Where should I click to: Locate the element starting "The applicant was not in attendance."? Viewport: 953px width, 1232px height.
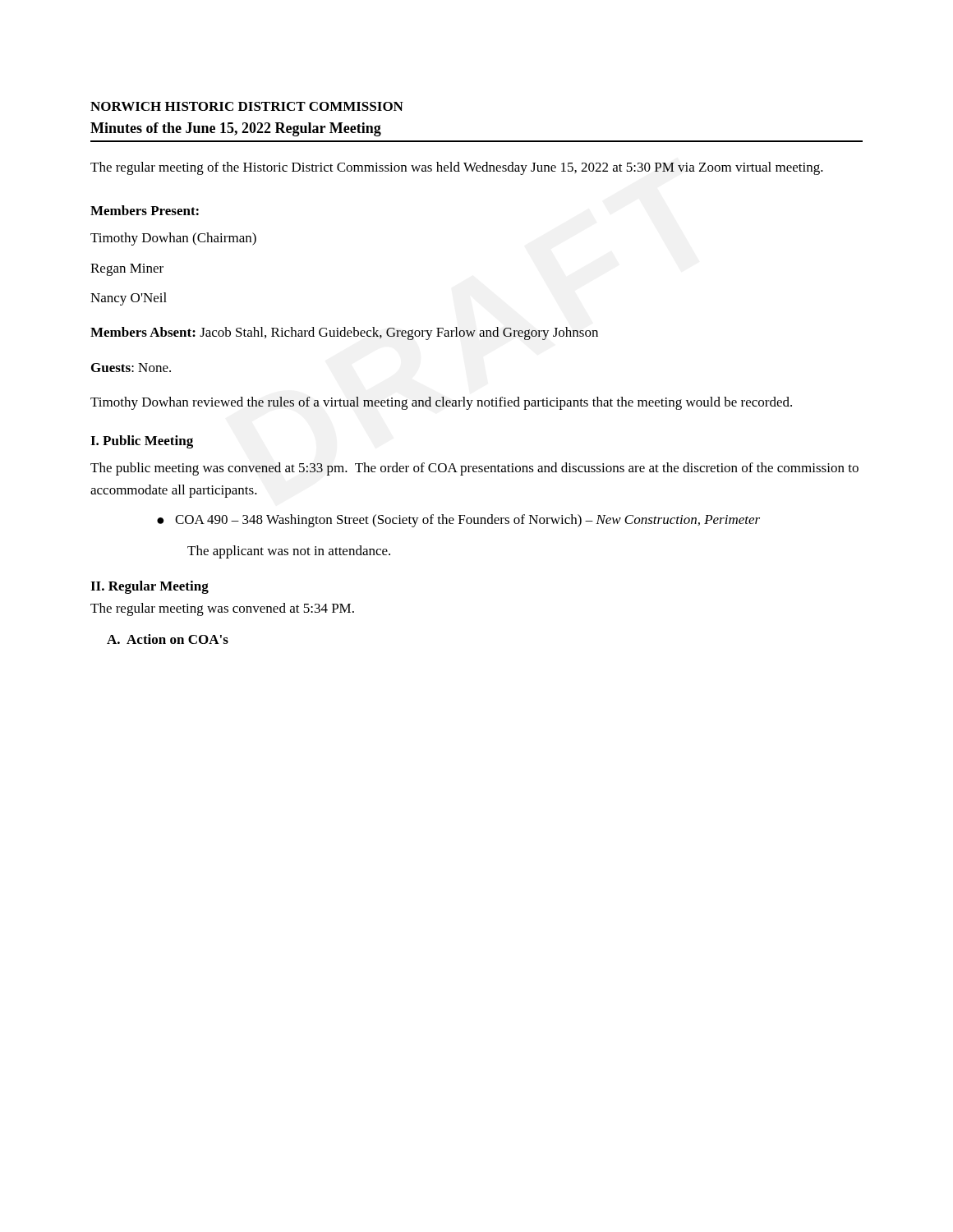(289, 551)
